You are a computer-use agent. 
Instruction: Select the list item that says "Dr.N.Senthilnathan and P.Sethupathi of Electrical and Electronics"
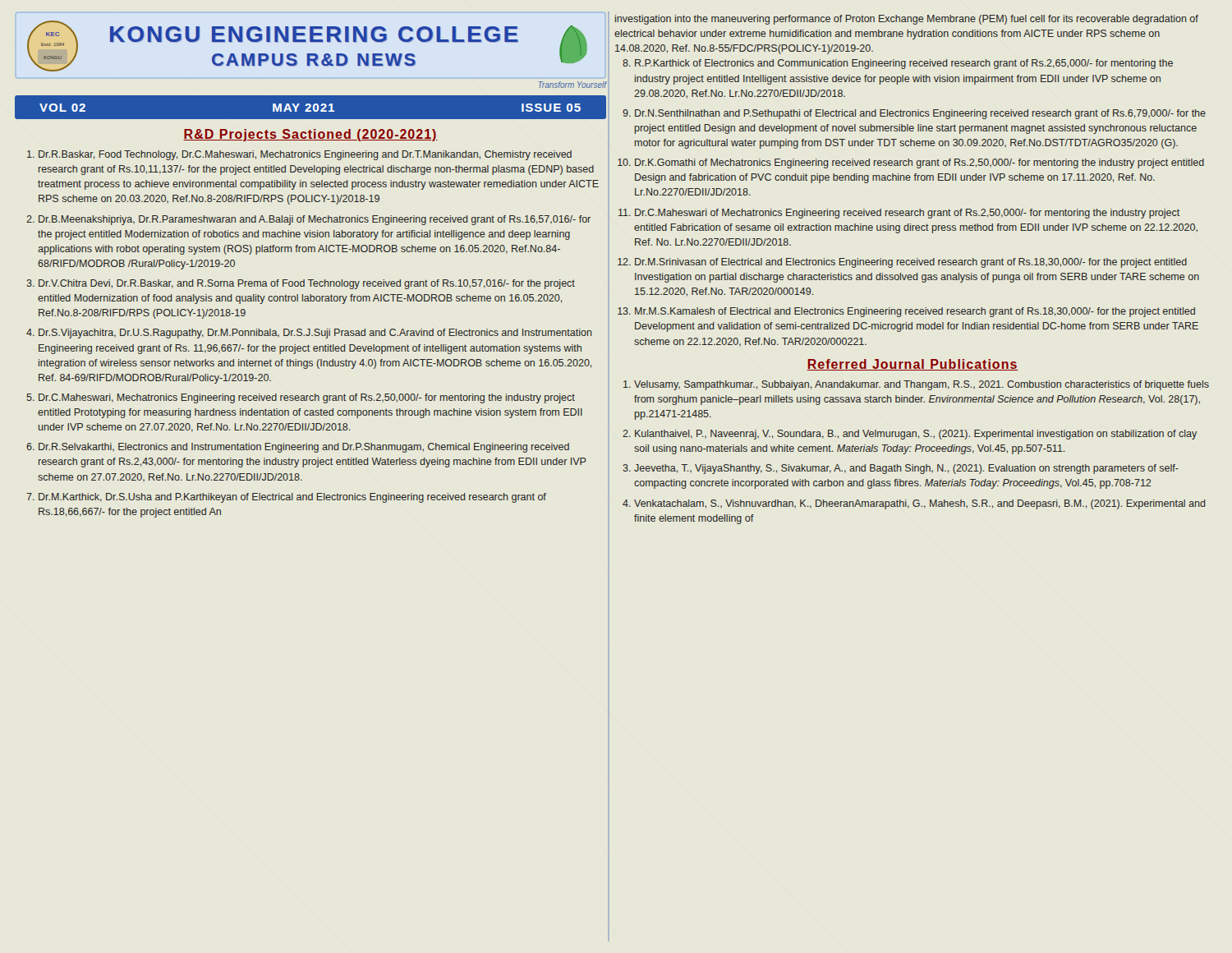(x=916, y=128)
